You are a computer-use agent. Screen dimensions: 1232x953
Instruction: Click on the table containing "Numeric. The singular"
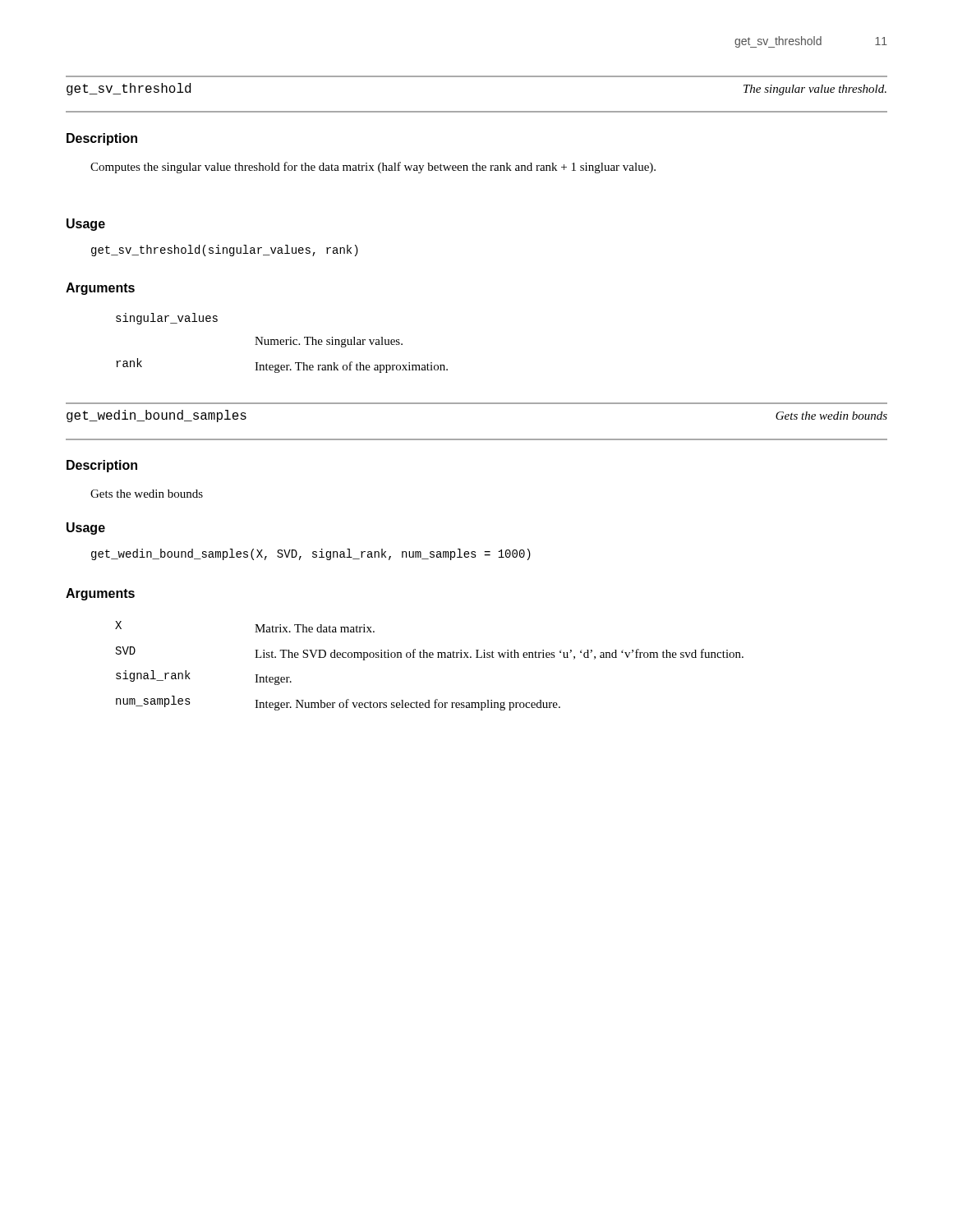[x=489, y=344]
